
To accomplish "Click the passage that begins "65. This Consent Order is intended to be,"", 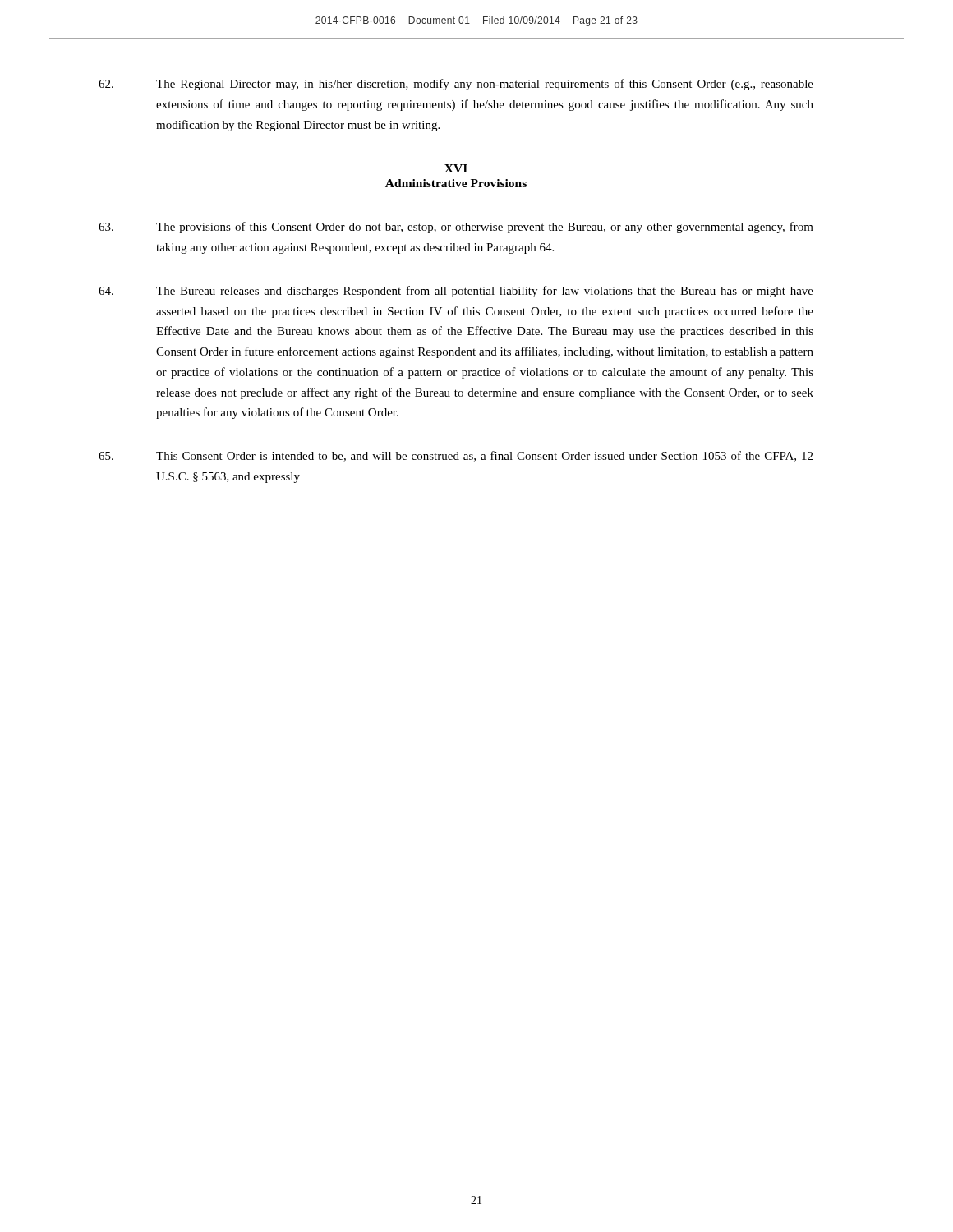I will [x=456, y=466].
